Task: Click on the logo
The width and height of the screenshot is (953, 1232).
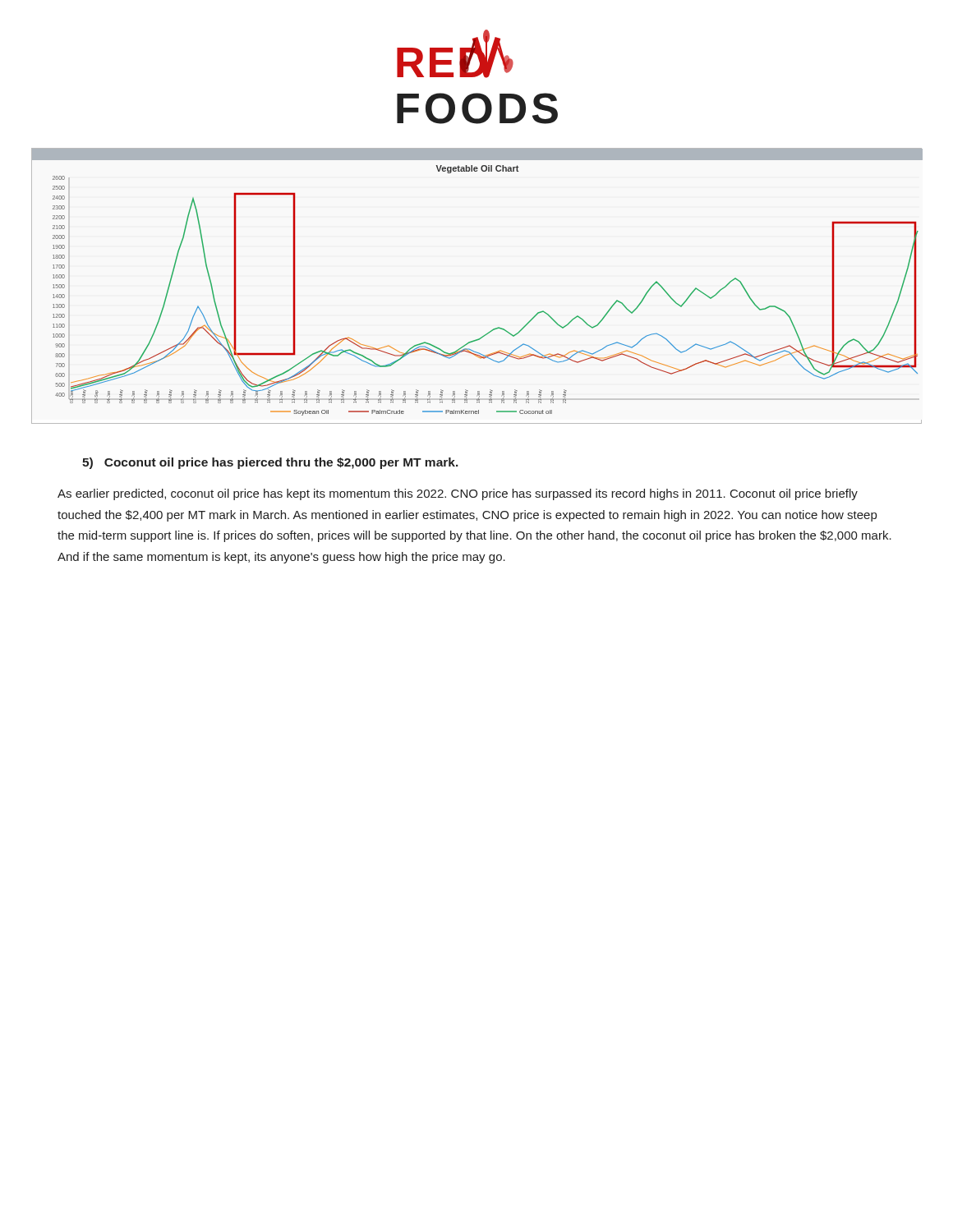Action: (x=476, y=74)
